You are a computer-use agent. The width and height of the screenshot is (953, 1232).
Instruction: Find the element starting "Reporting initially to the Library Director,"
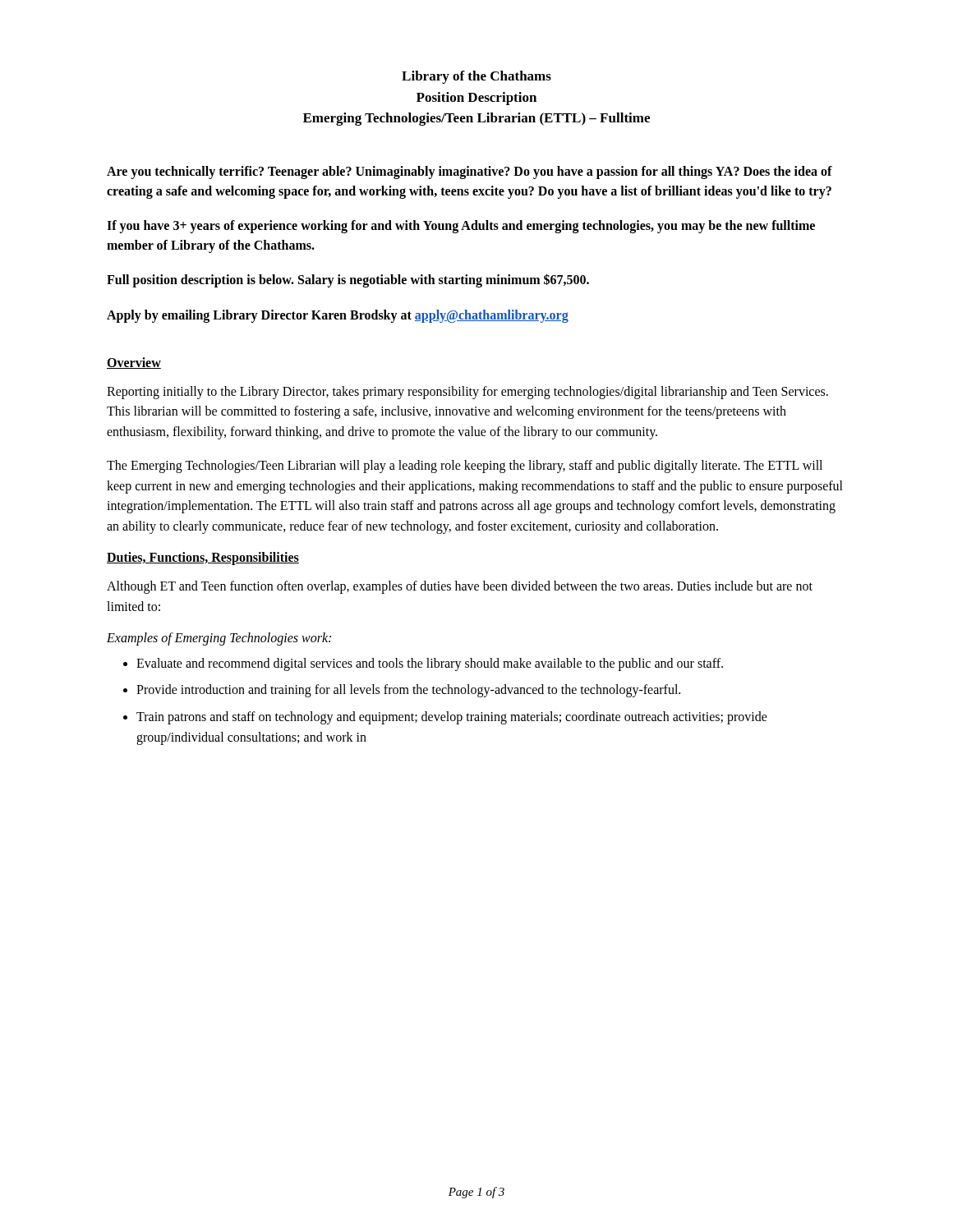[x=468, y=411]
